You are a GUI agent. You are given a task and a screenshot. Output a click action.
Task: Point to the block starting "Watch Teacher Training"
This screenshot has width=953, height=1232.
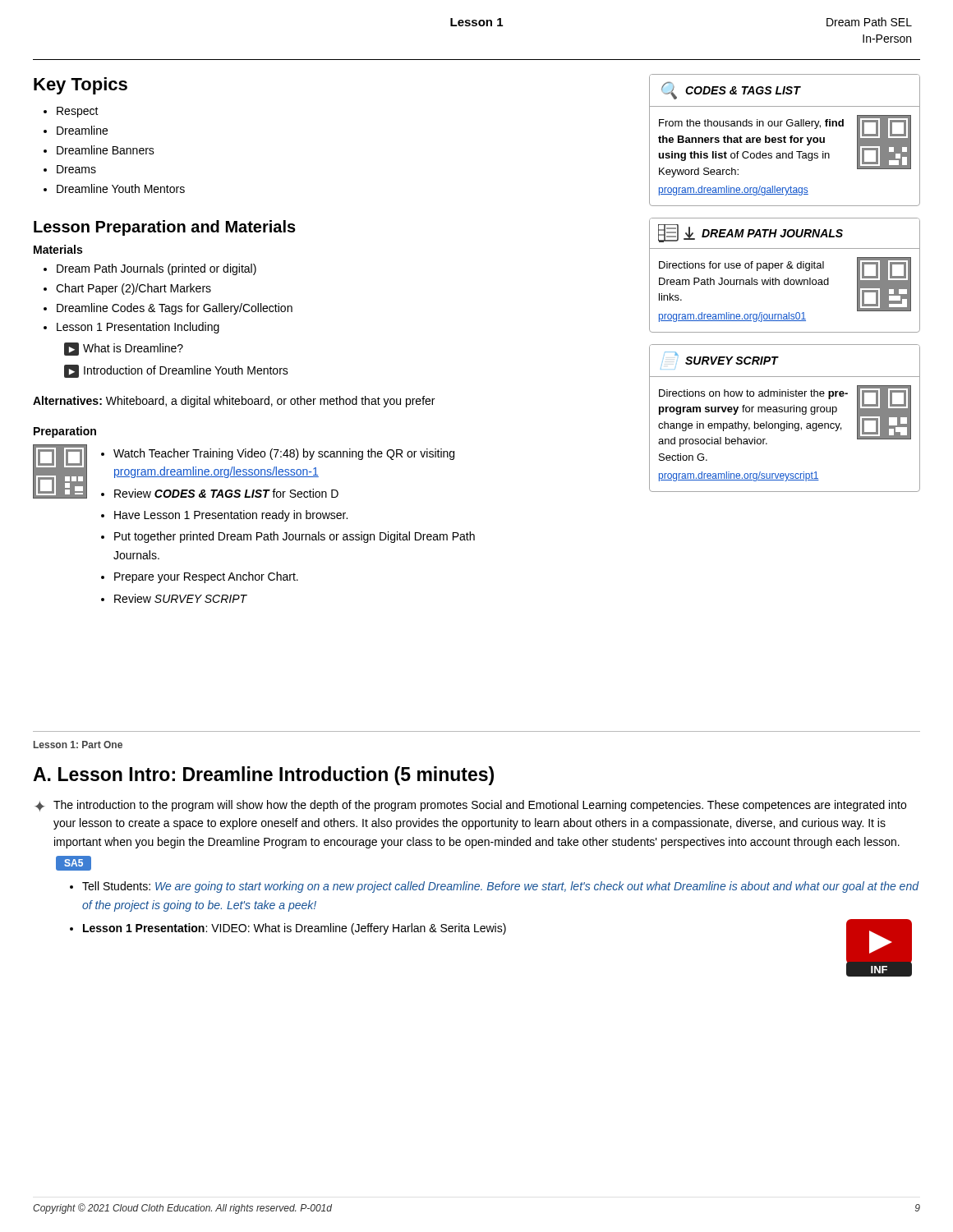tap(284, 462)
